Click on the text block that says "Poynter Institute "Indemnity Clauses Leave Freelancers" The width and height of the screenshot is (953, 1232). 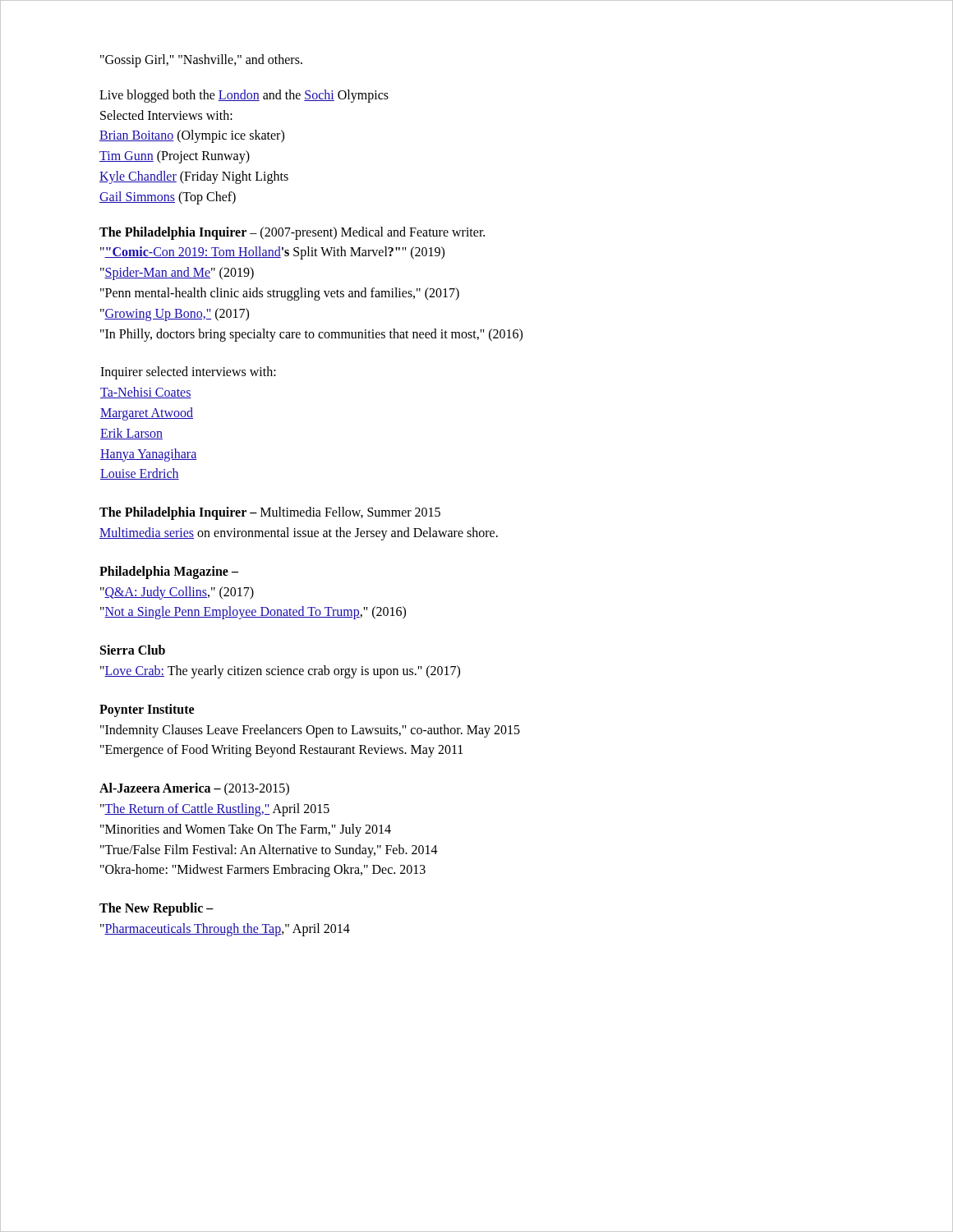[310, 729]
